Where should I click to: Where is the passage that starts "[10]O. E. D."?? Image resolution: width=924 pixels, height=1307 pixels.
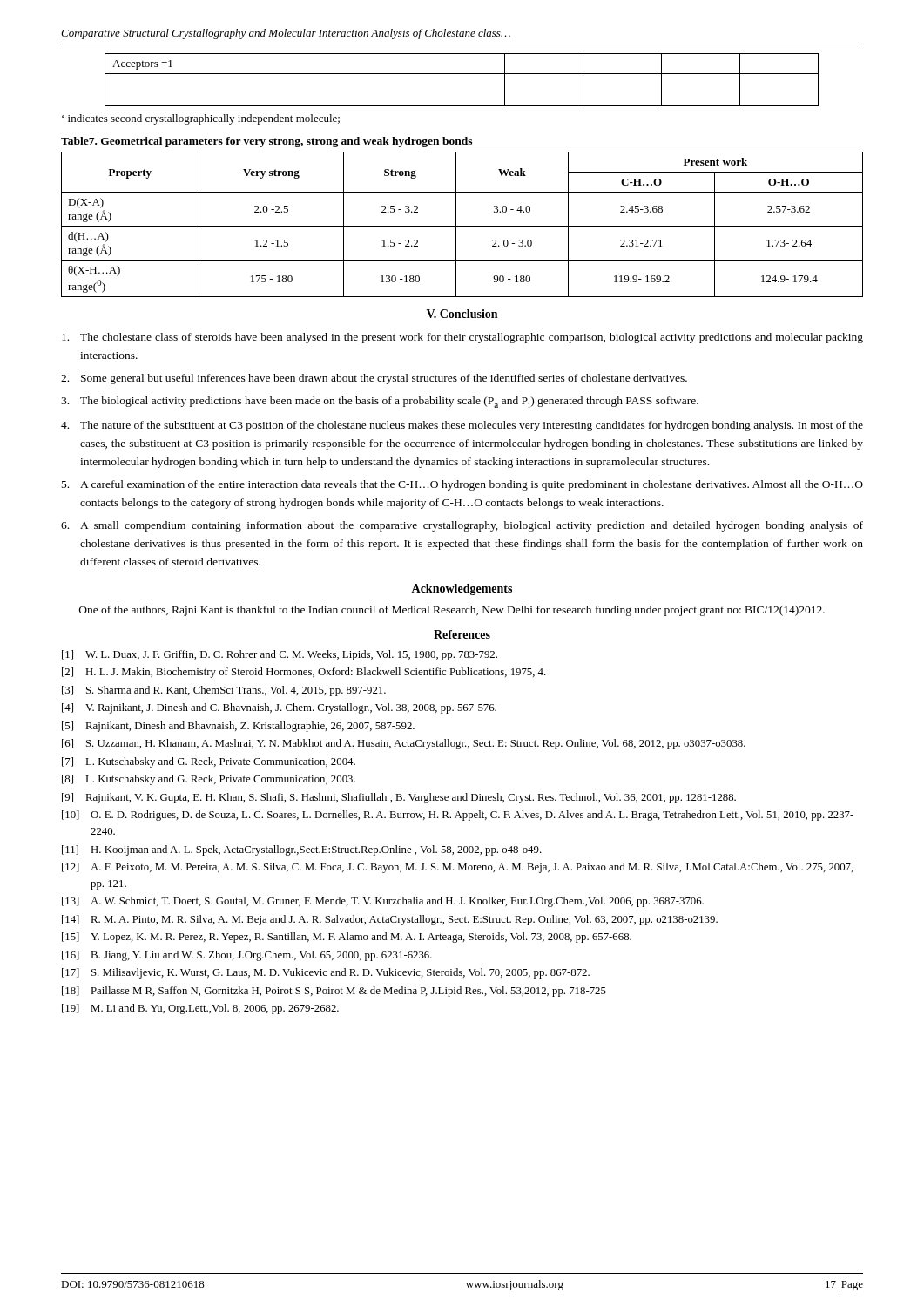462,823
